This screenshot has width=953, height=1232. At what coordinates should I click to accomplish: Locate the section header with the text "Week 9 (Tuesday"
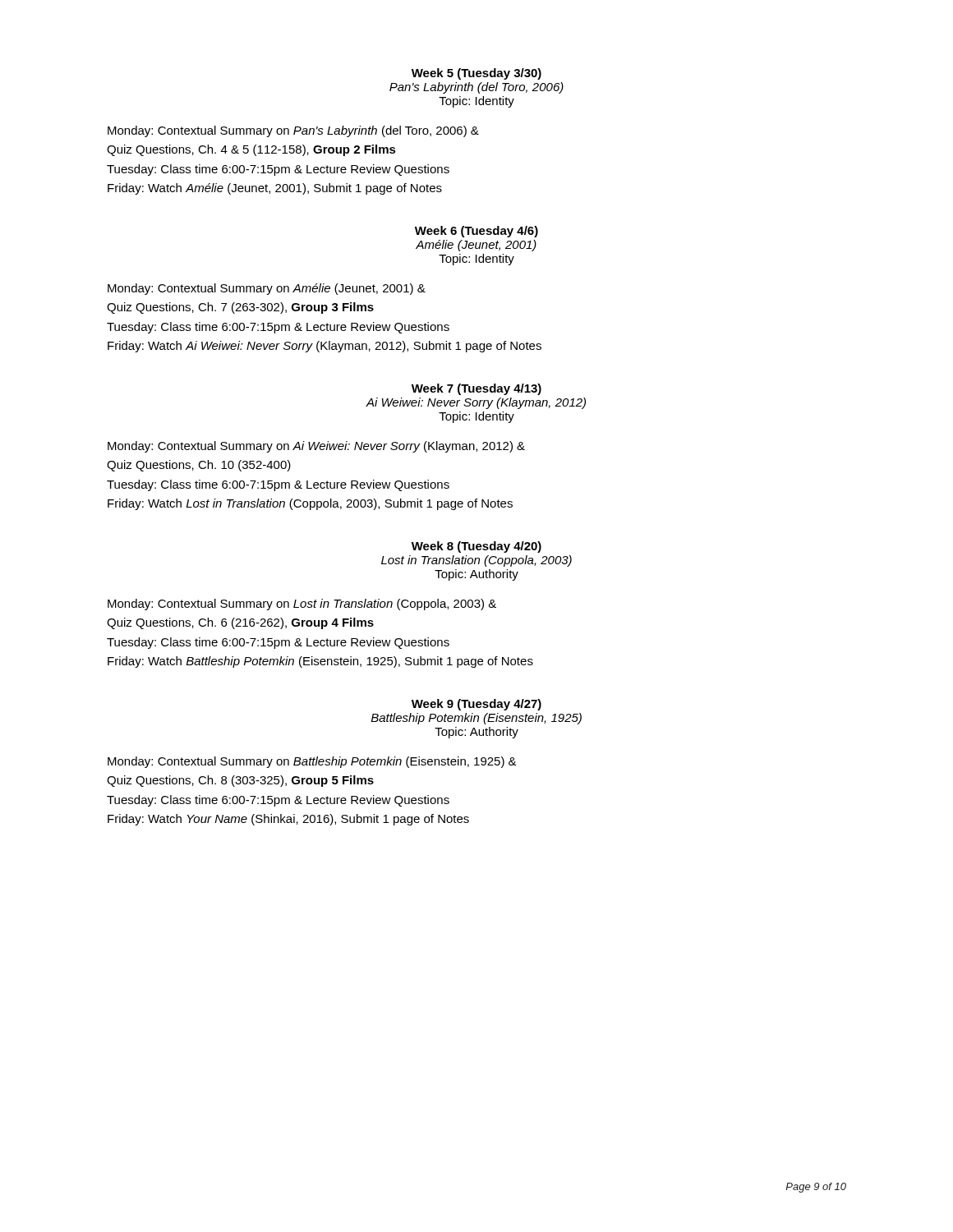[476, 717]
